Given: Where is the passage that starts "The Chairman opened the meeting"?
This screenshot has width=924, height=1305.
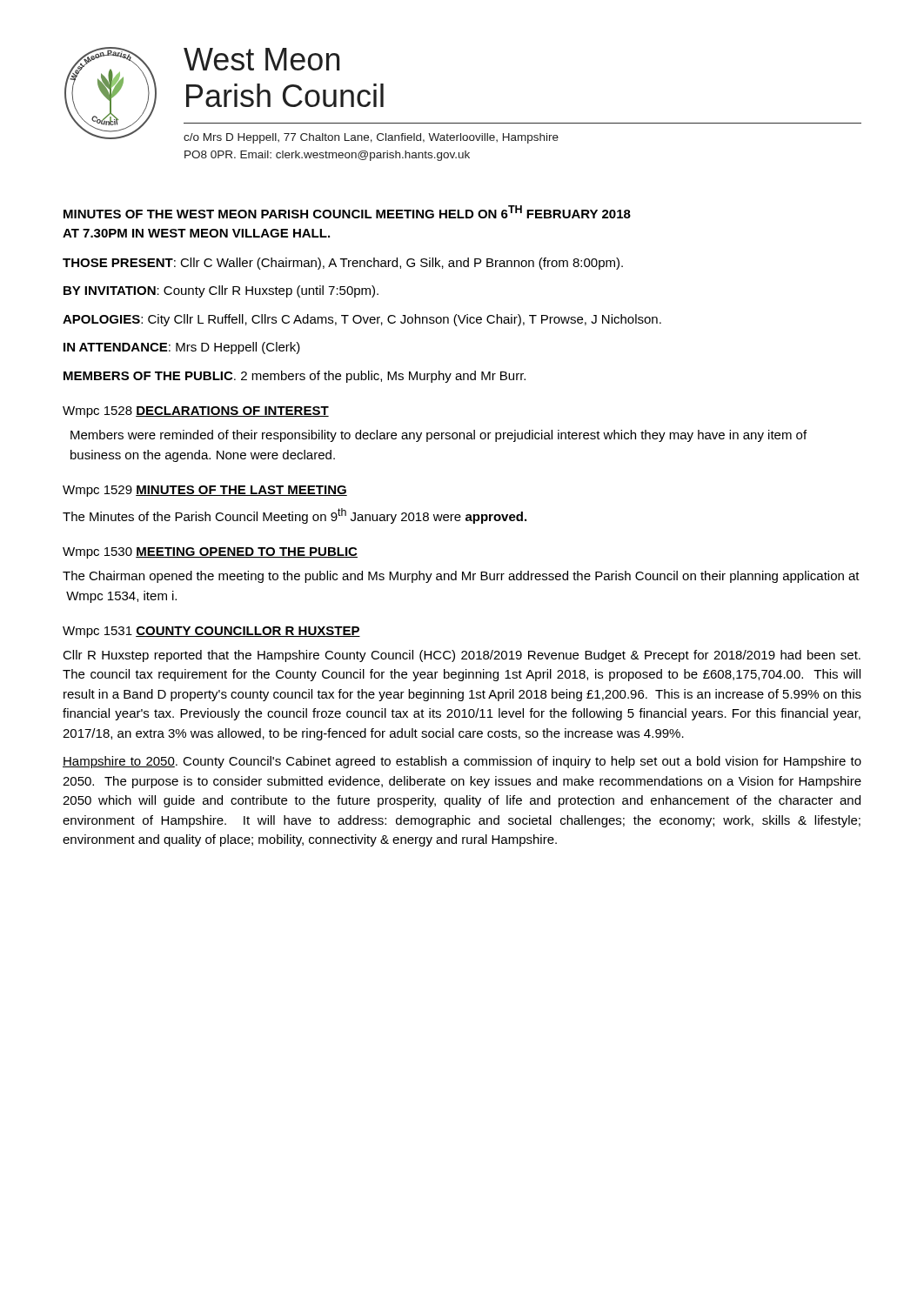Looking at the screenshot, I should pyautogui.click(x=461, y=585).
